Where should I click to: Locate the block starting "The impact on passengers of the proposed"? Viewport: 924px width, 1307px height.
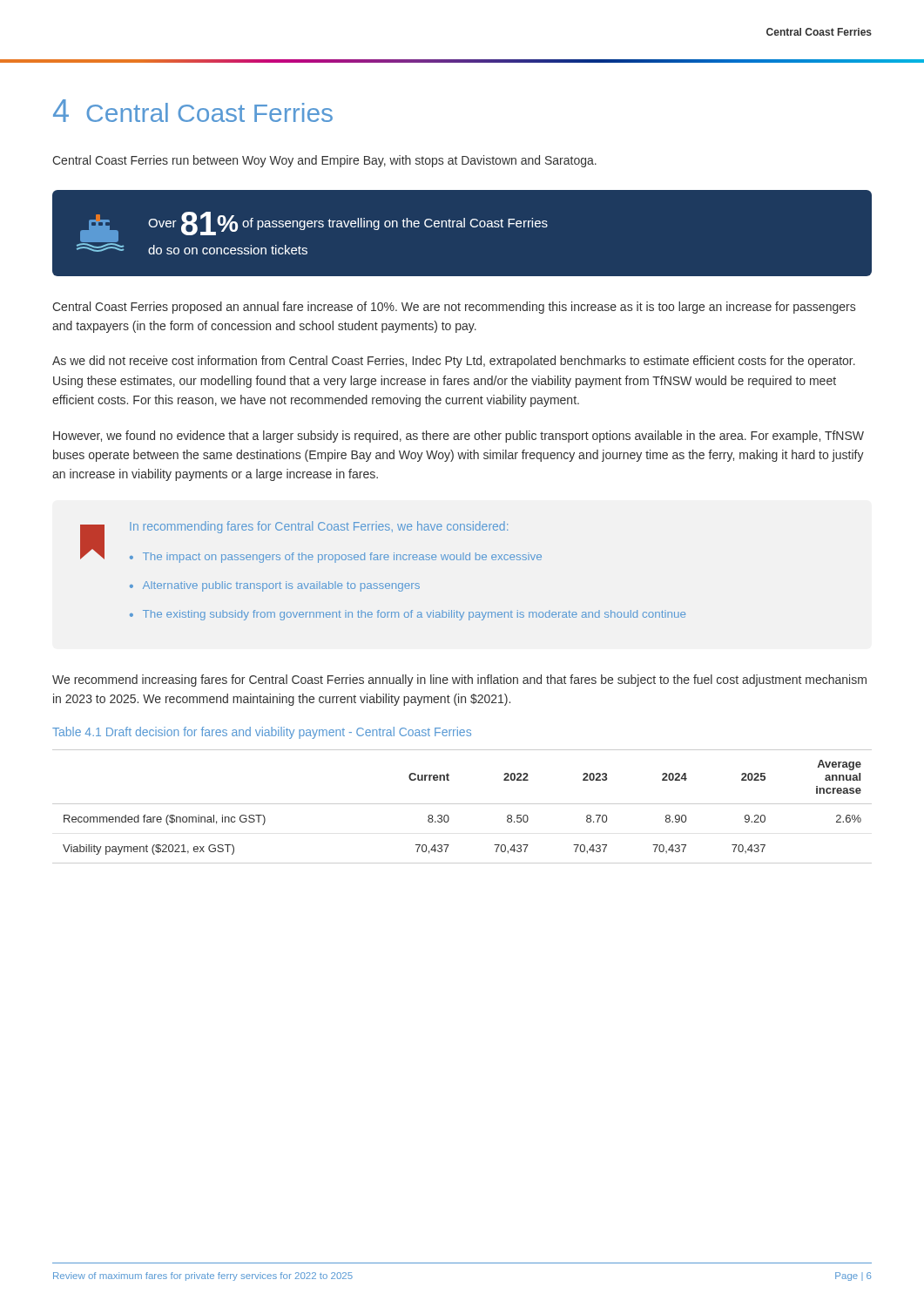point(342,556)
